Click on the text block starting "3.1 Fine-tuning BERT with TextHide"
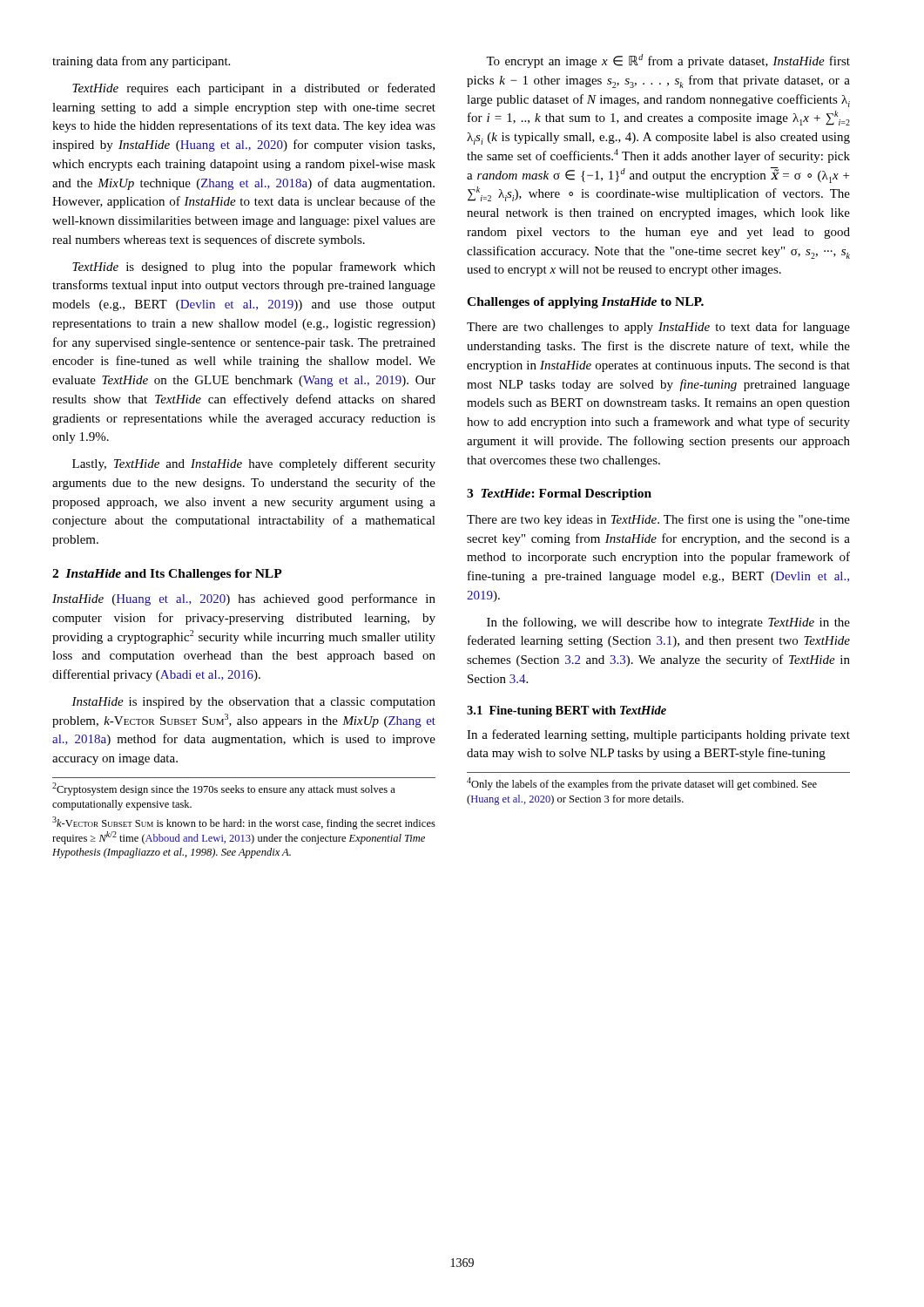This screenshot has height=1307, width=924. [567, 710]
